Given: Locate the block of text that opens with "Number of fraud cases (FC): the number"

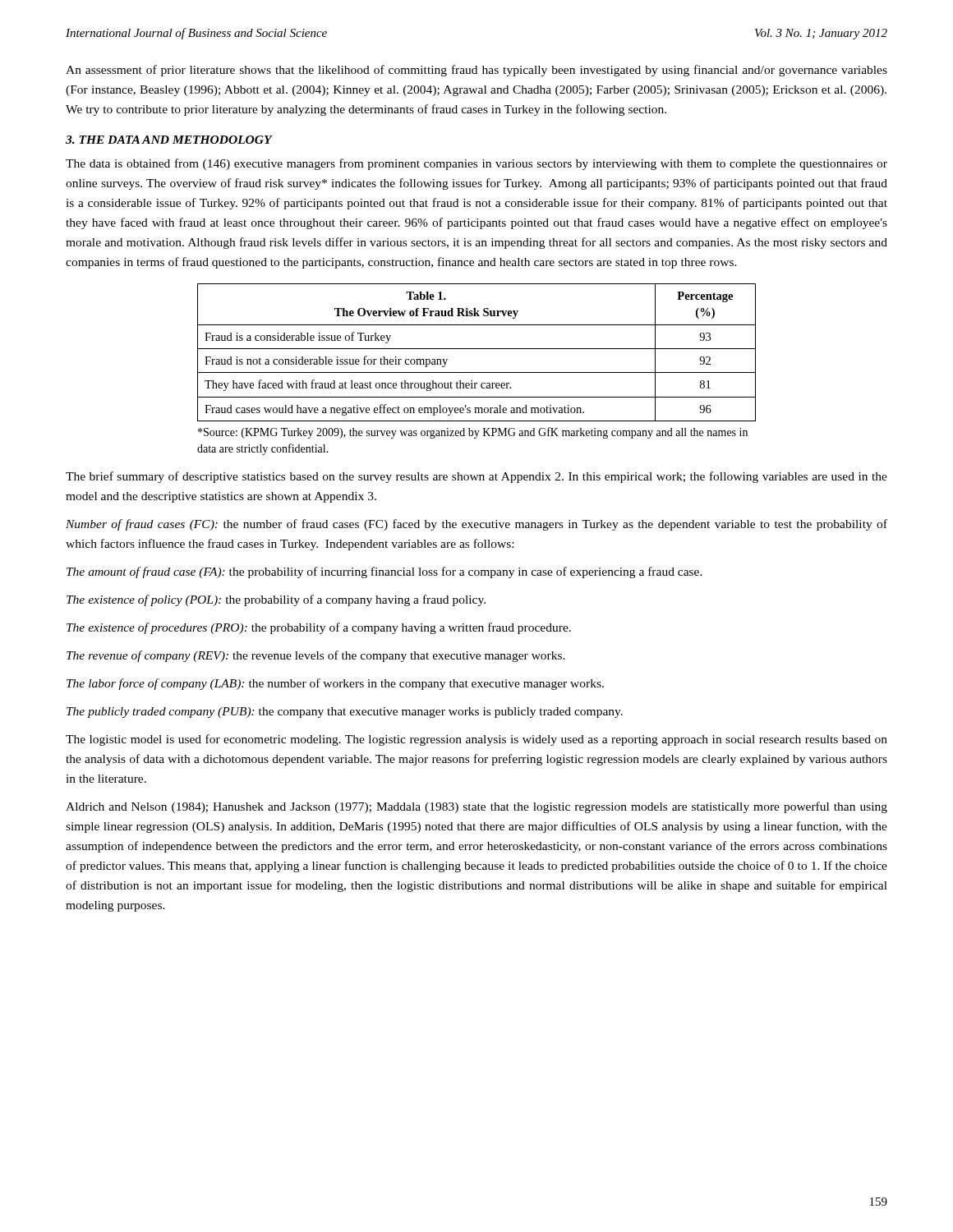Looking at the screenshot, I should tap(476, 533).
